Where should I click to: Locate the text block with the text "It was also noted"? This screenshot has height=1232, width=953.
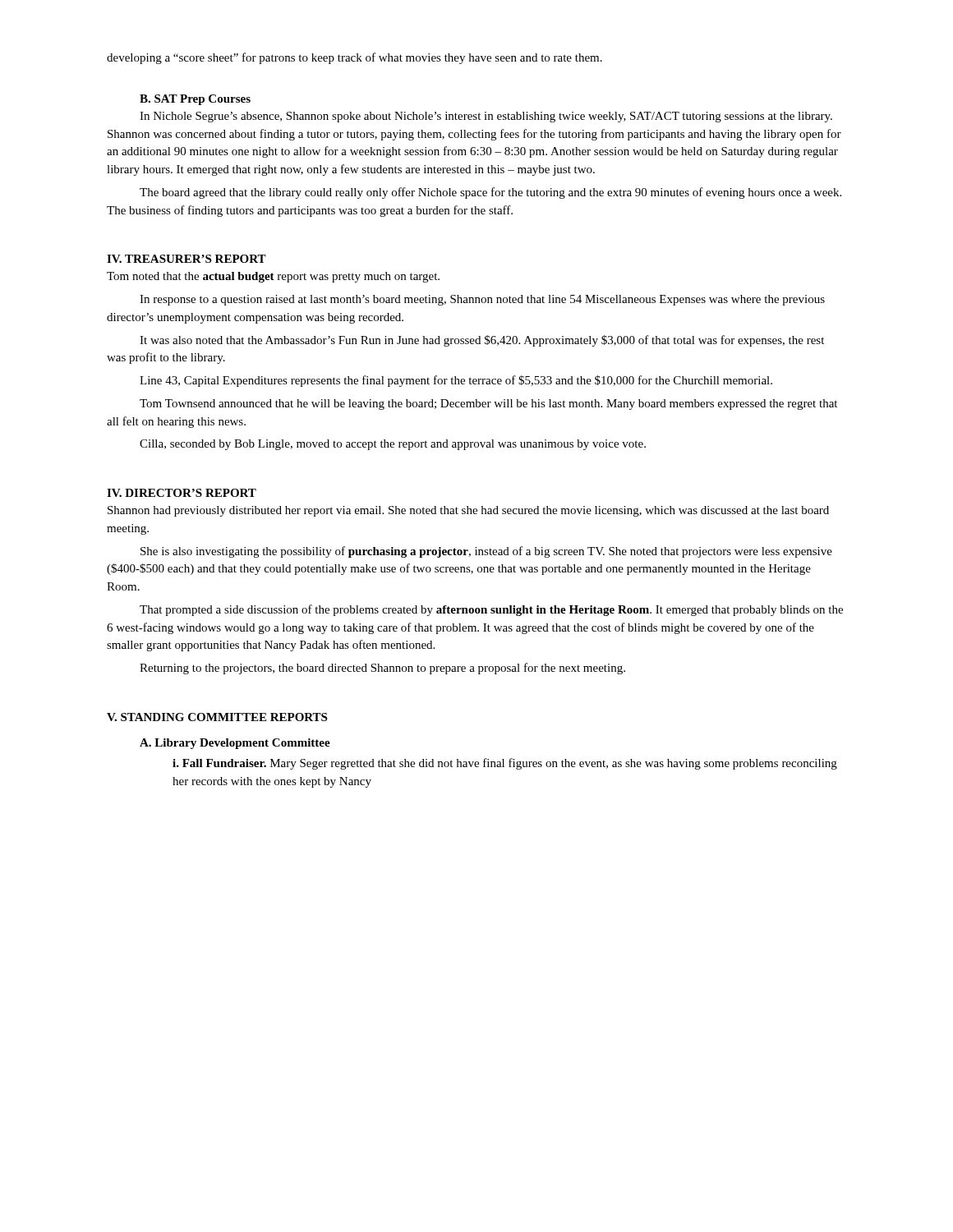pyautogui.click(x=476, y=349)
